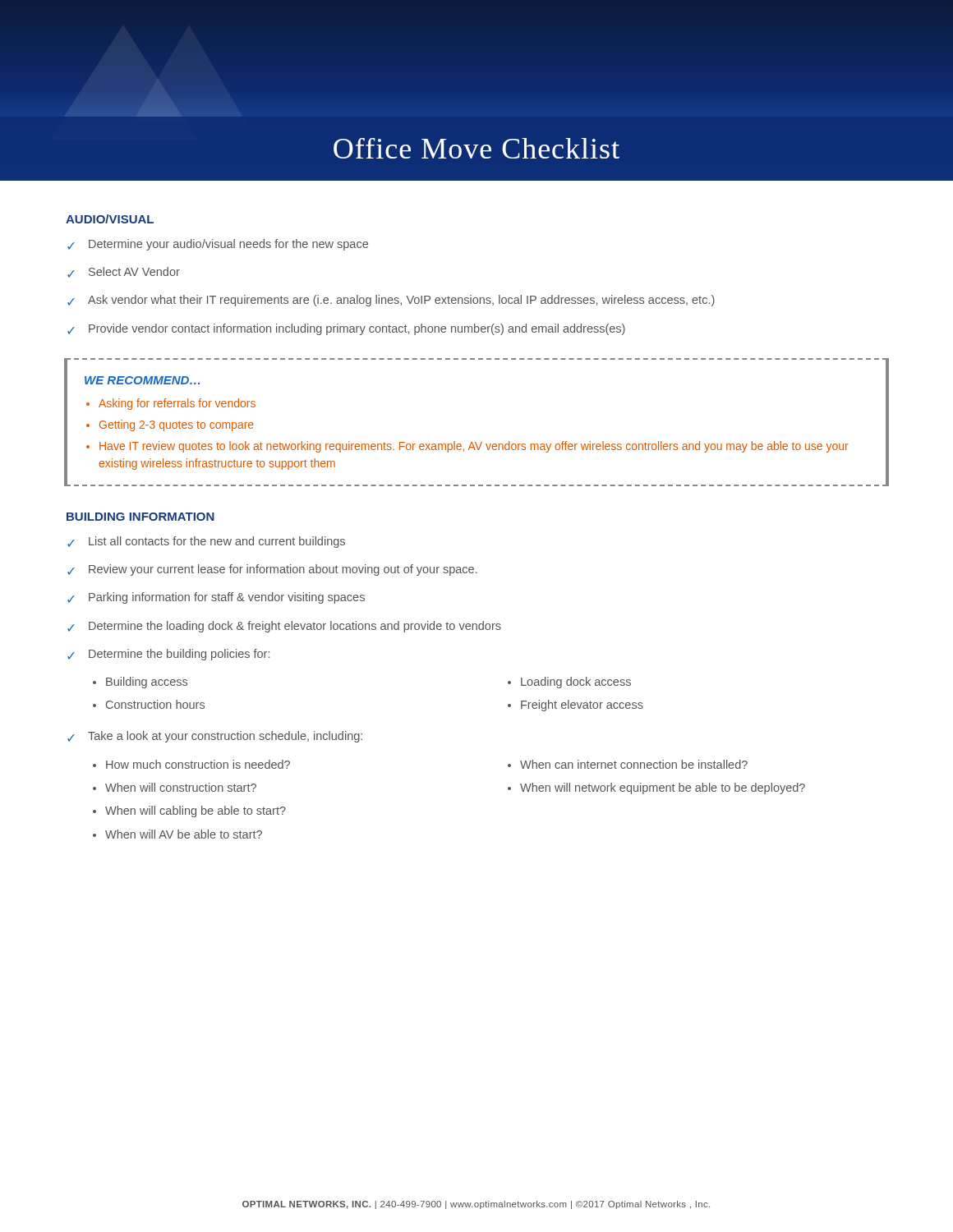Point to the block starting "How much construction is"
Screen dimensions: 1232x953
[198, 764]
